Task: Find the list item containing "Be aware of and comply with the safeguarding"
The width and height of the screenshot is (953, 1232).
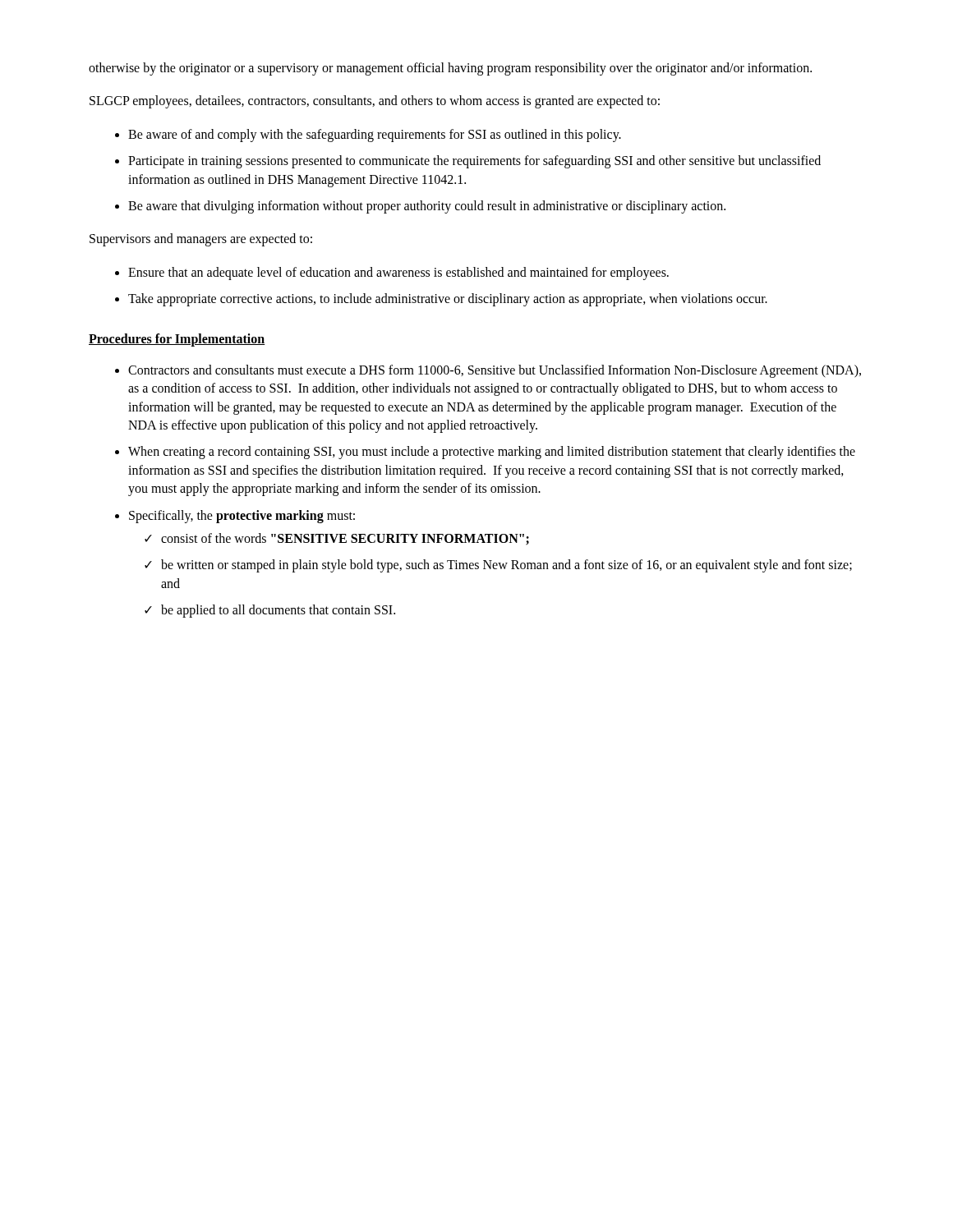Action: (x=375, y=134)
